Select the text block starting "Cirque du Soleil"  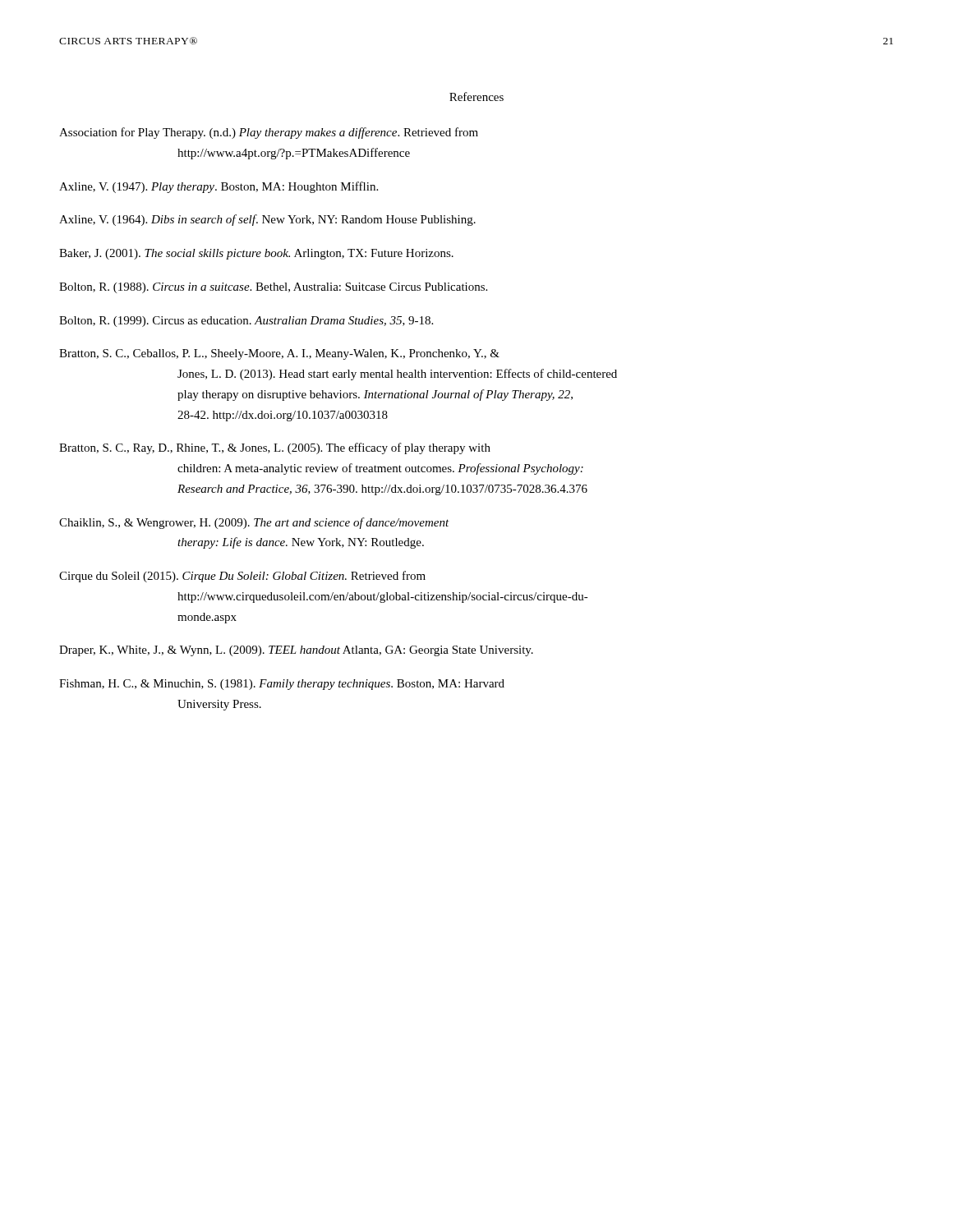pyautogui.click(x=476, y=598)
